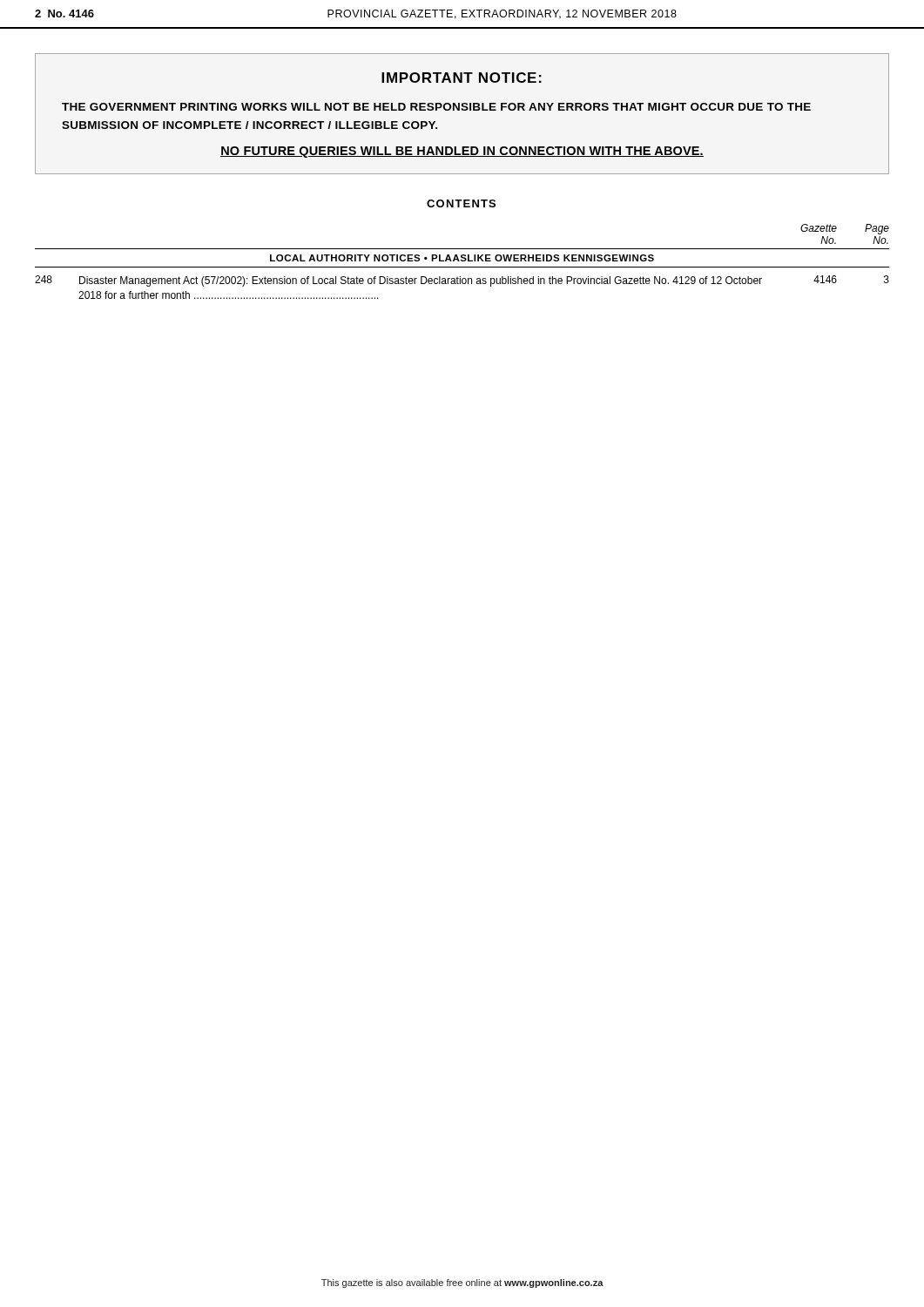This screenshot has width=924, height=1307.
Task: Select a table
Action: (462, 263)
